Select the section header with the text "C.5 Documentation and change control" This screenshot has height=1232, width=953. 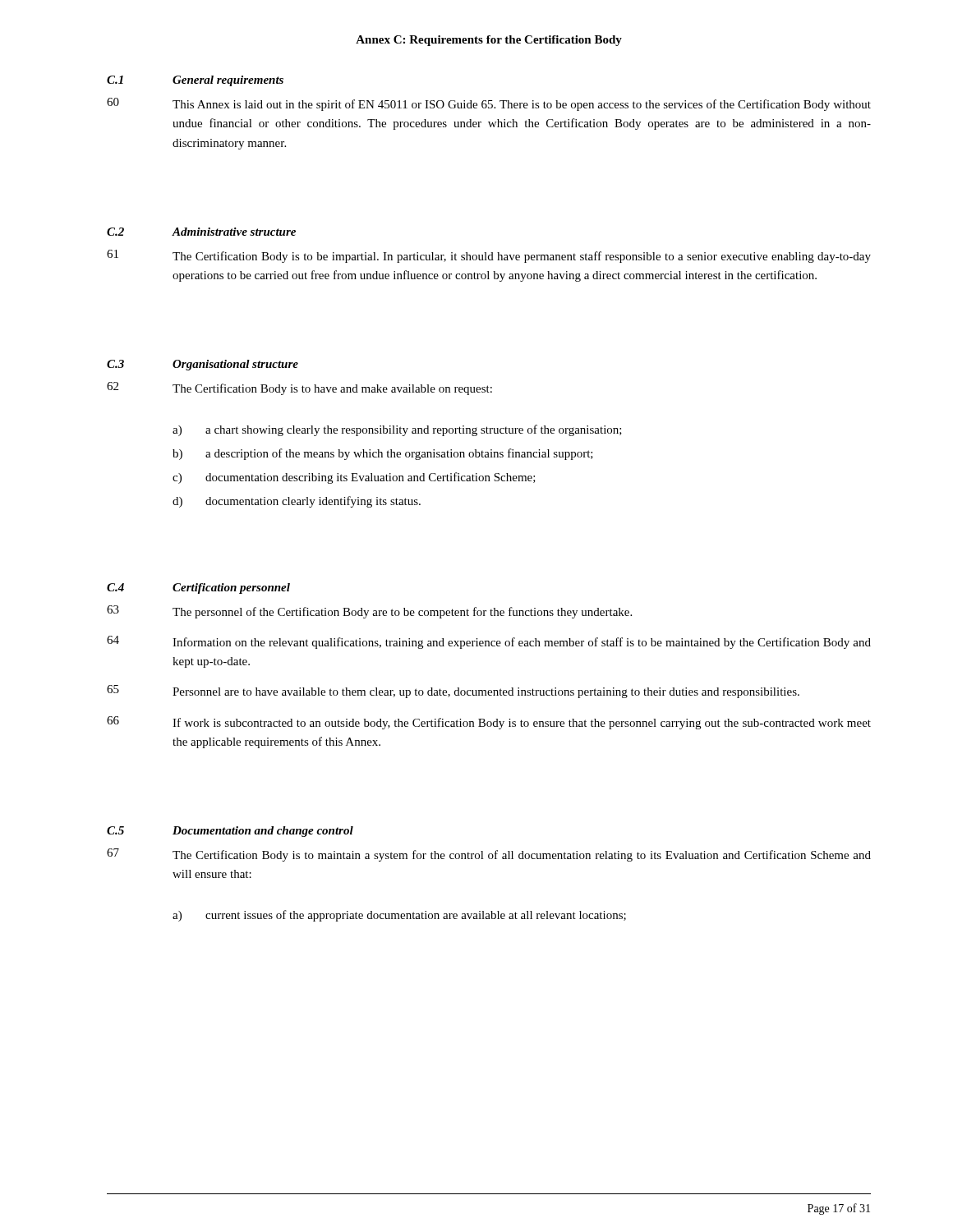(230, 831)
